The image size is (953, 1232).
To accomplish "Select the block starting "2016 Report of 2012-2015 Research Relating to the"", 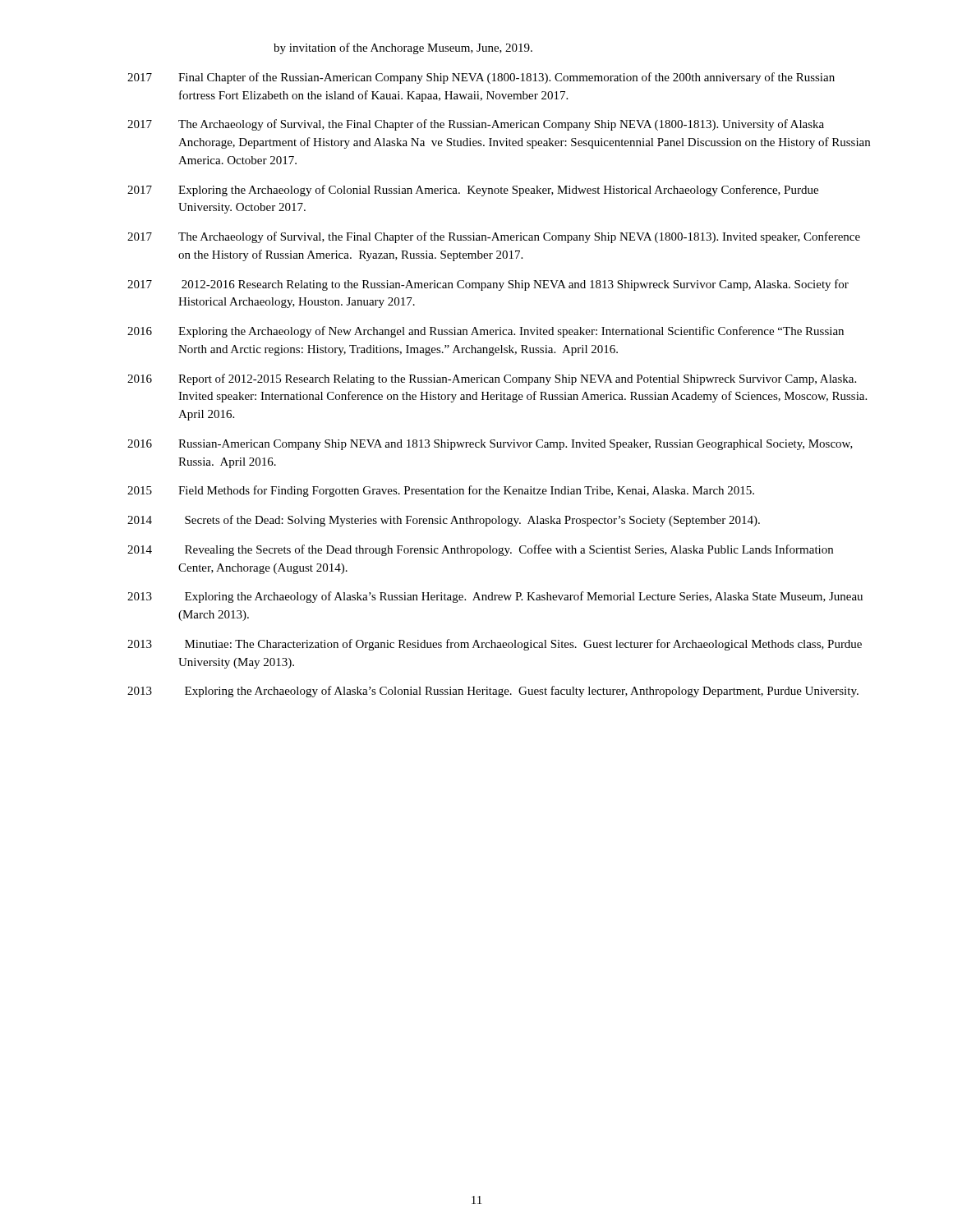I will pyautogui.click(x=499, y=397).
